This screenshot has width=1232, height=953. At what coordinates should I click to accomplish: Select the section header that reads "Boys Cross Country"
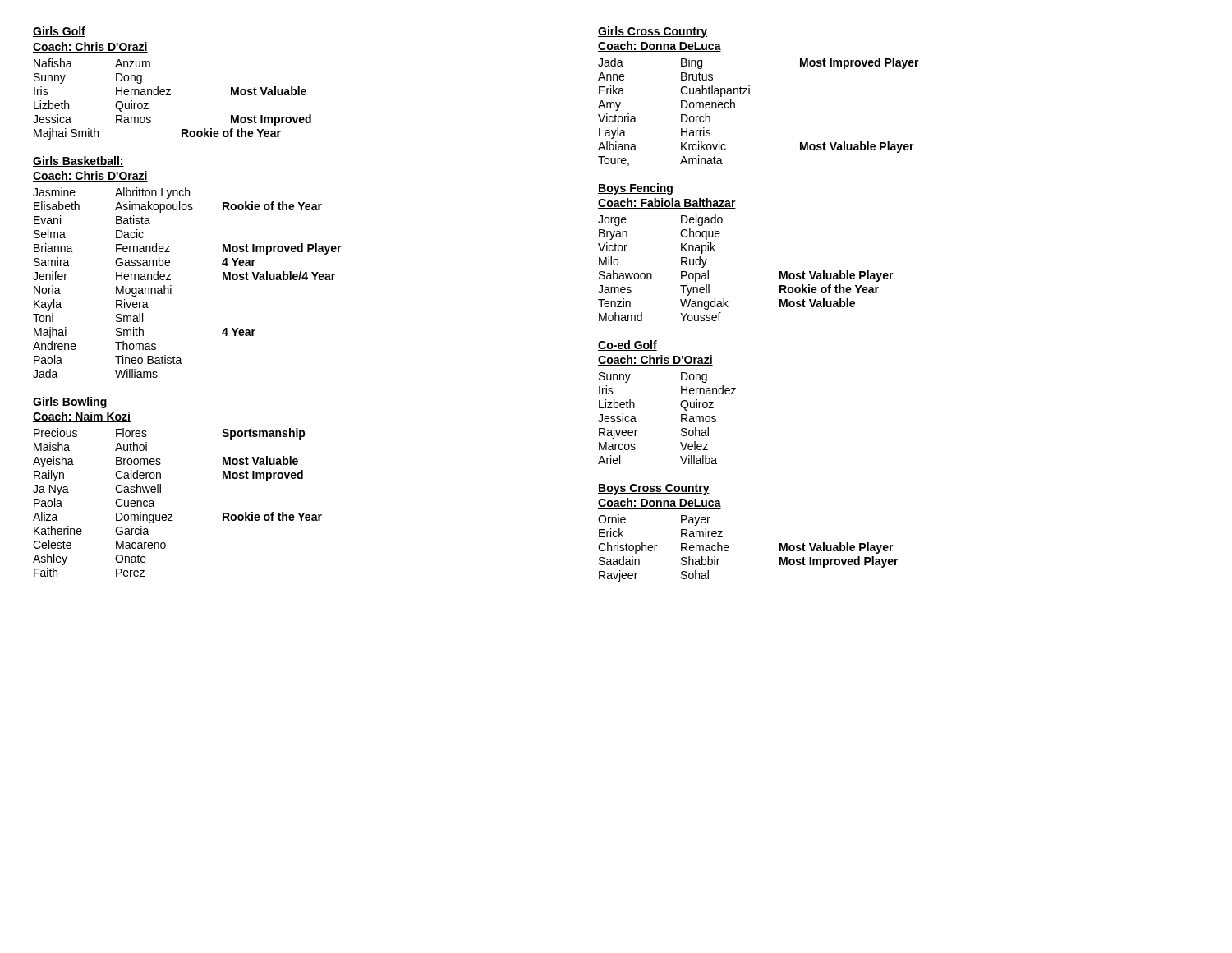(654, 488)
